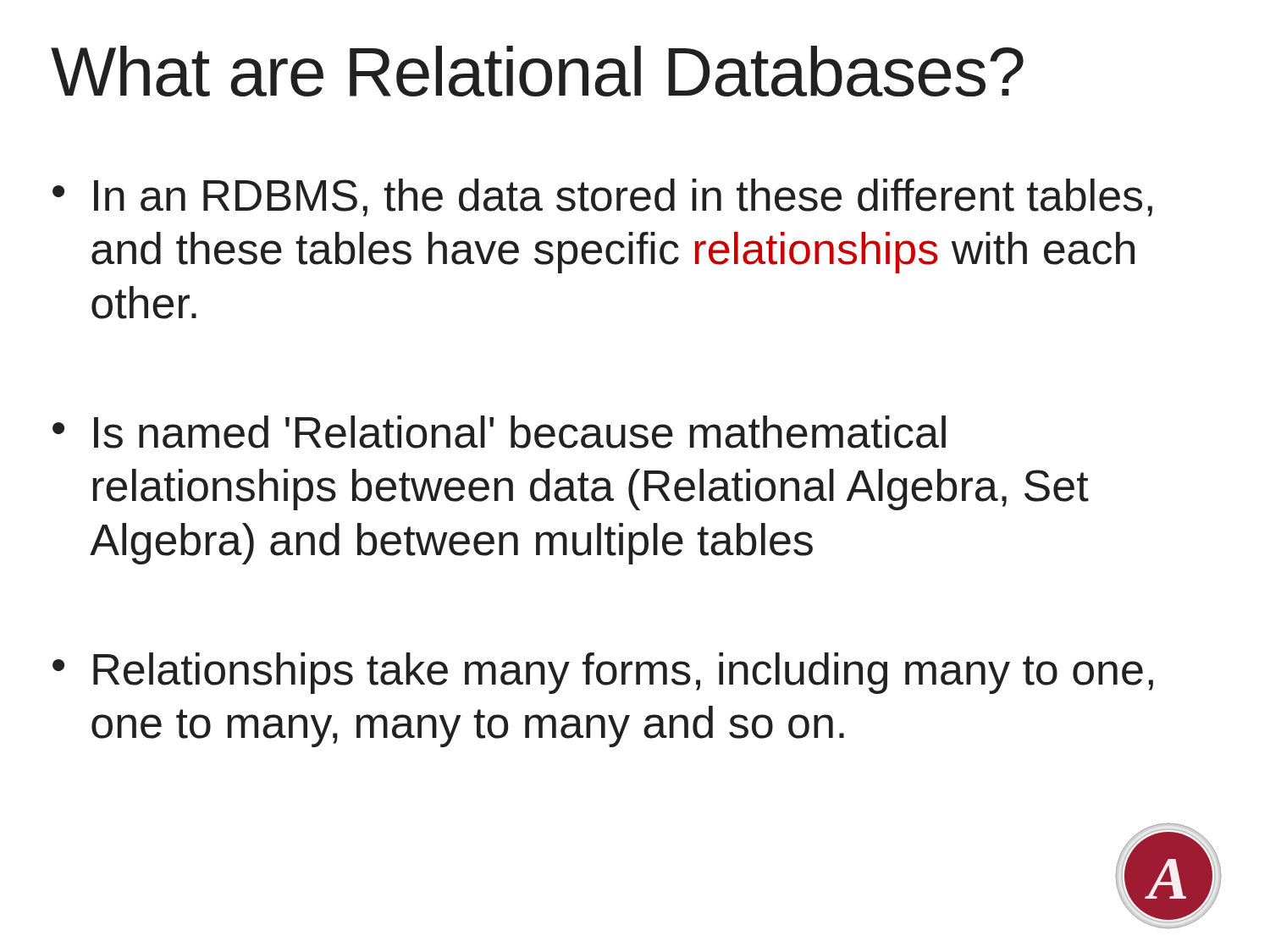Image resolution: width=1270 pixels, height=952 pixels.
Task: Select the logo
Action: click(1168, 876)
